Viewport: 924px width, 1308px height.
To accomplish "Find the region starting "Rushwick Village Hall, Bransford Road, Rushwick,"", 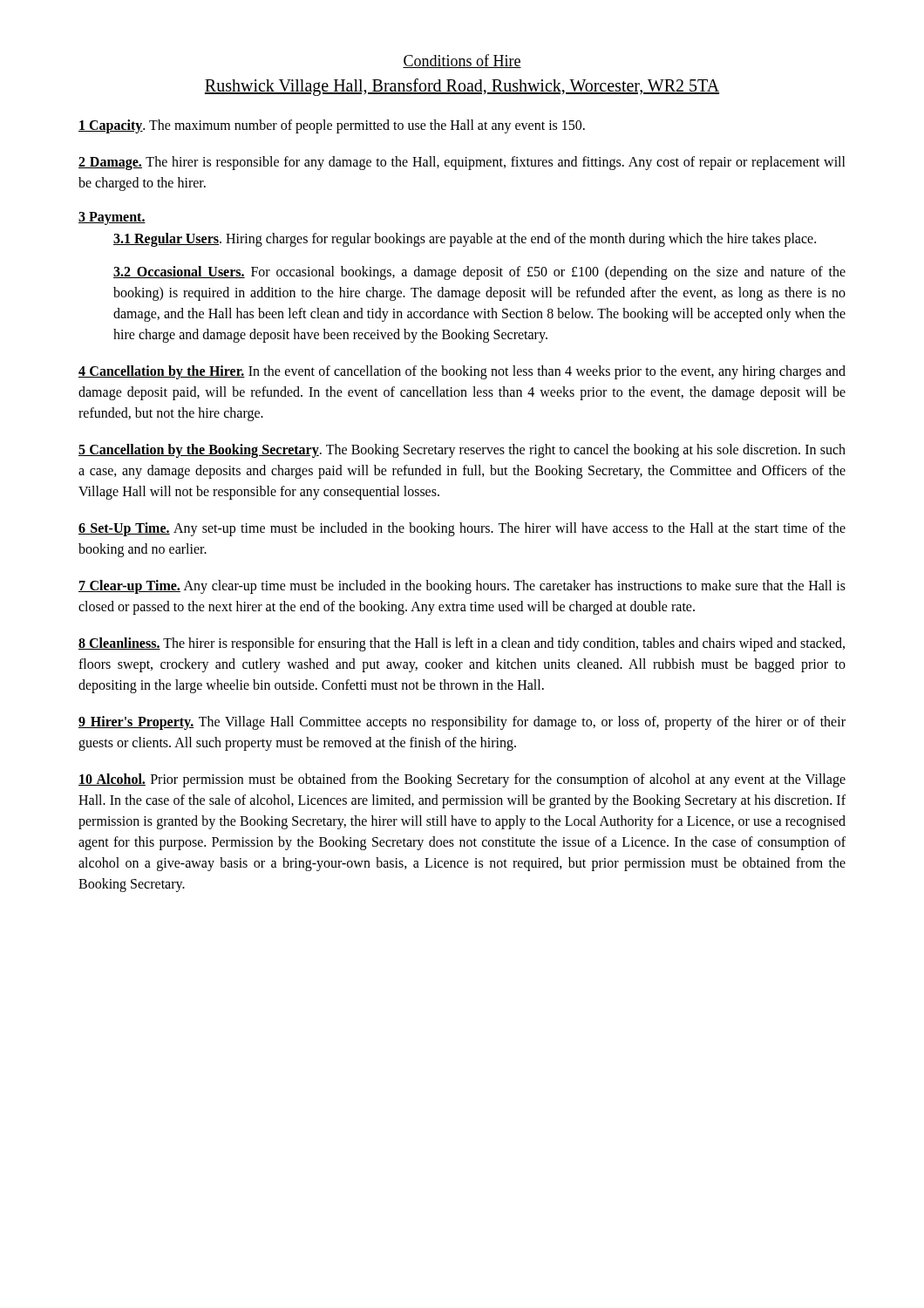I will [462, 85].
